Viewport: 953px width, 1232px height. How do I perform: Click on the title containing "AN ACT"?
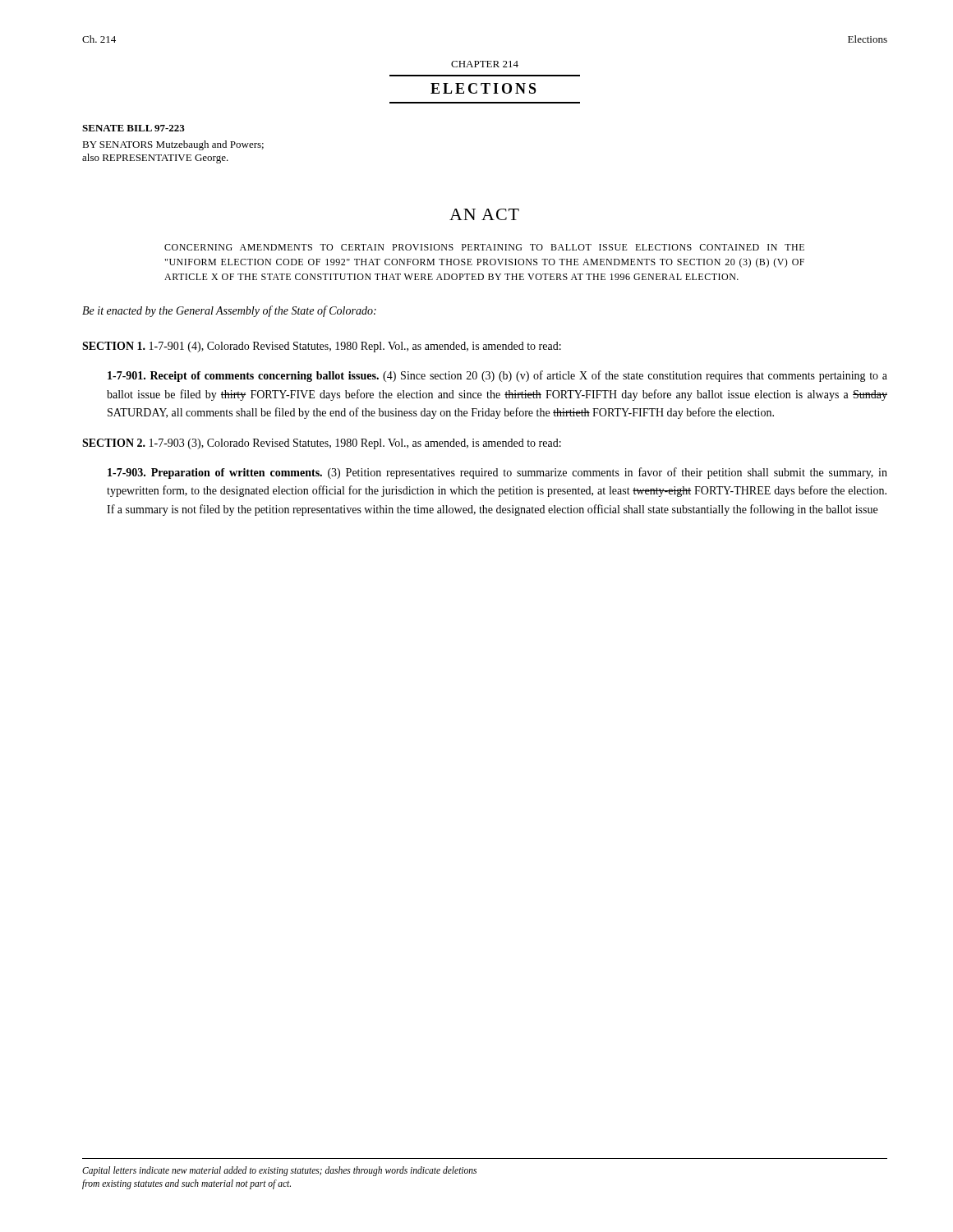[485, 214]
